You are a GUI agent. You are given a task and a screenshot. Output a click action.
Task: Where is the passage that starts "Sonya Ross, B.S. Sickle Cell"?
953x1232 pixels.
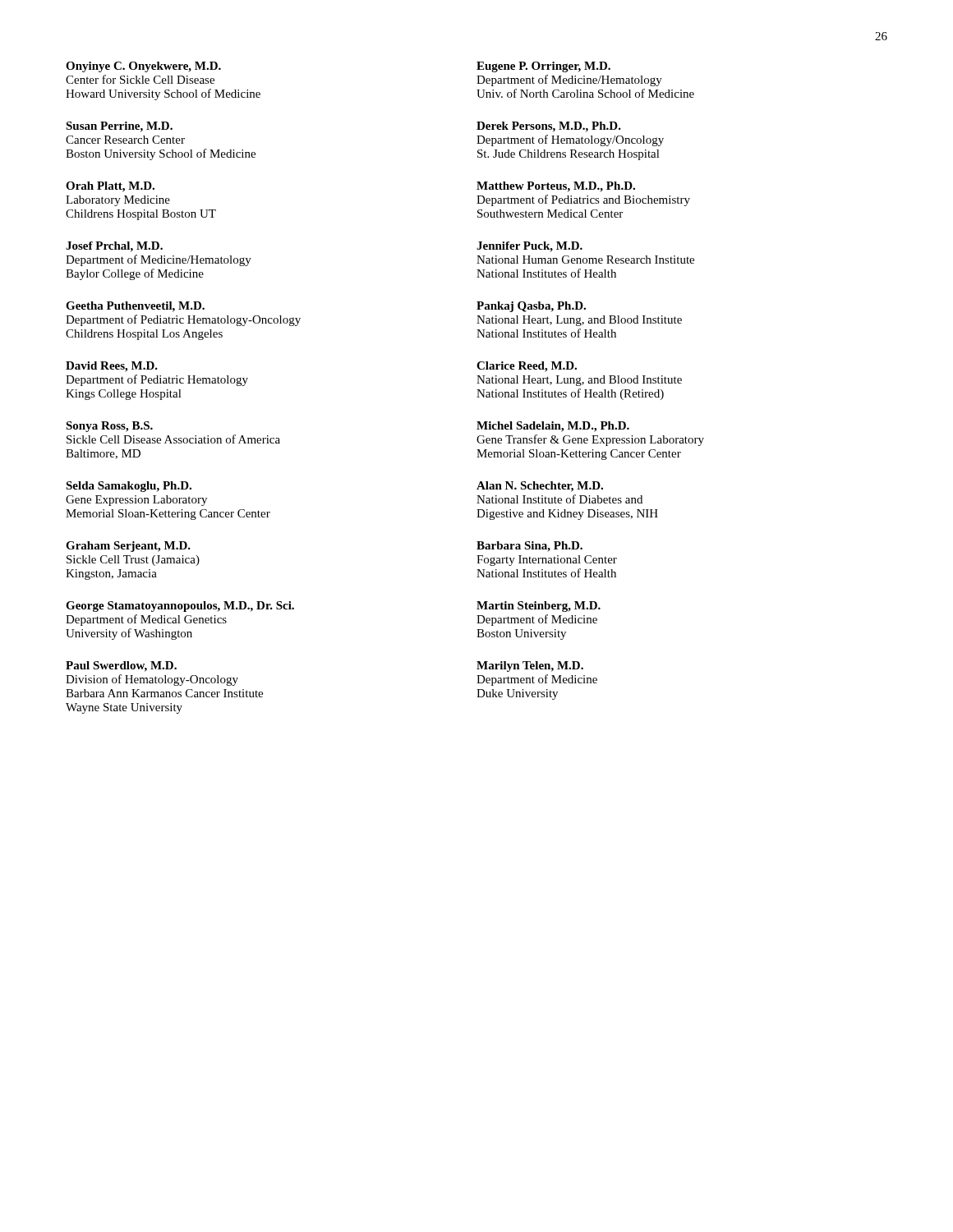coord(259,440)
